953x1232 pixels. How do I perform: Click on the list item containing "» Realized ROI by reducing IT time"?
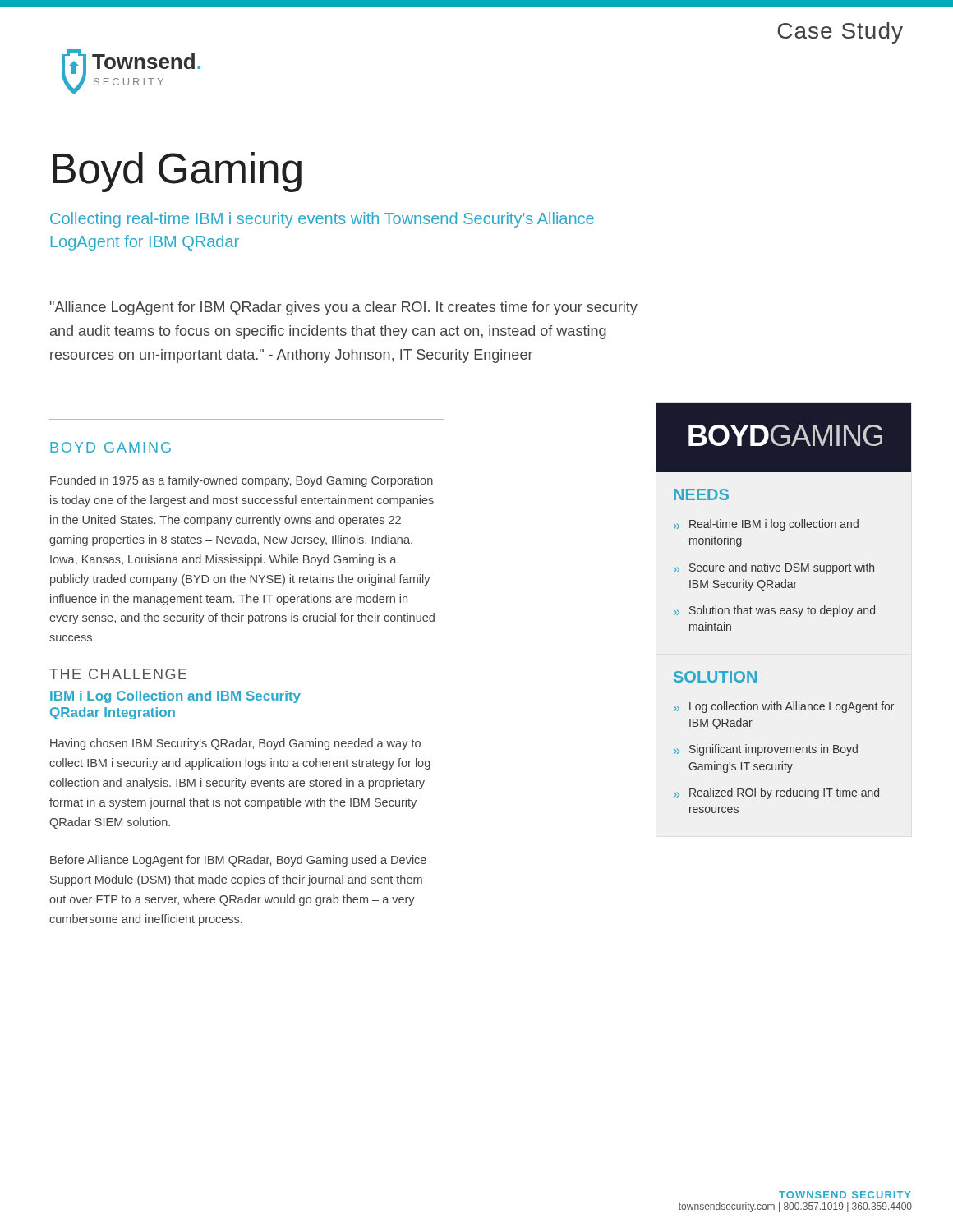coord(784,801)
